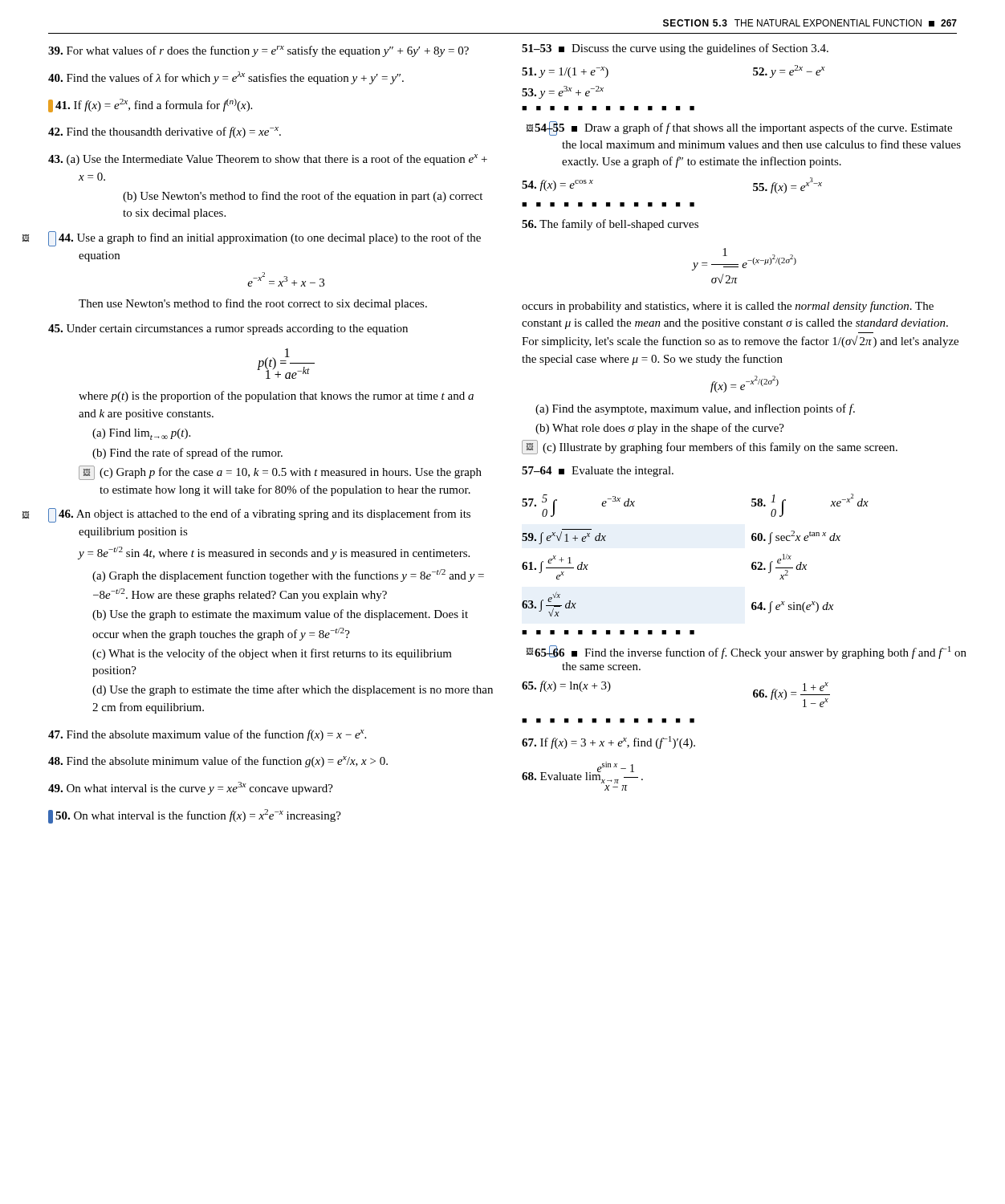The width and height of the screenshot is (1005, 1204).
Task: Locate the text block containing "51–53 Discuss the curve using the"
Action: 675,48
